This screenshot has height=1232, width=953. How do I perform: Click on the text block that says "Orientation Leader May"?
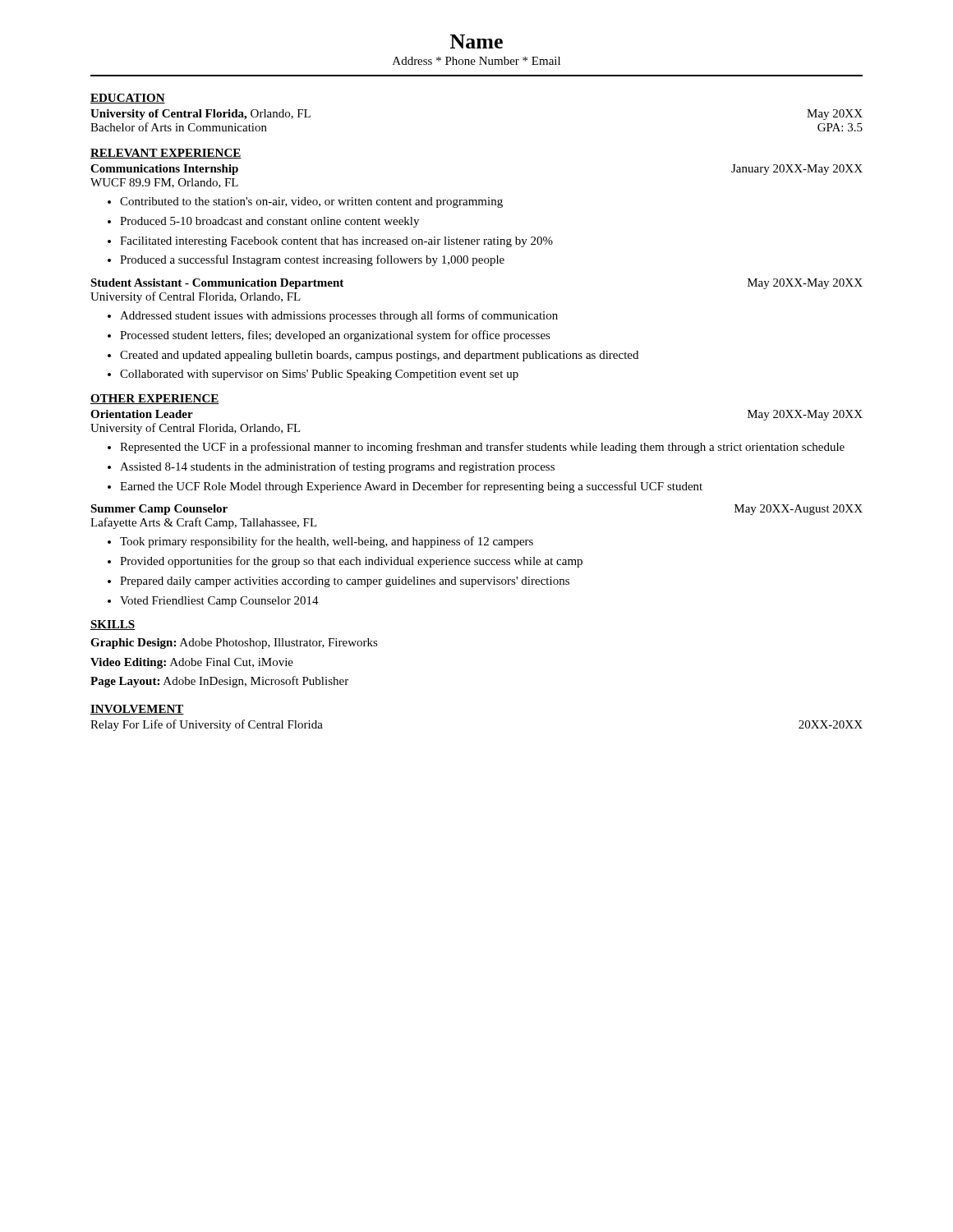pyautogui.click(x=141, y=415)
